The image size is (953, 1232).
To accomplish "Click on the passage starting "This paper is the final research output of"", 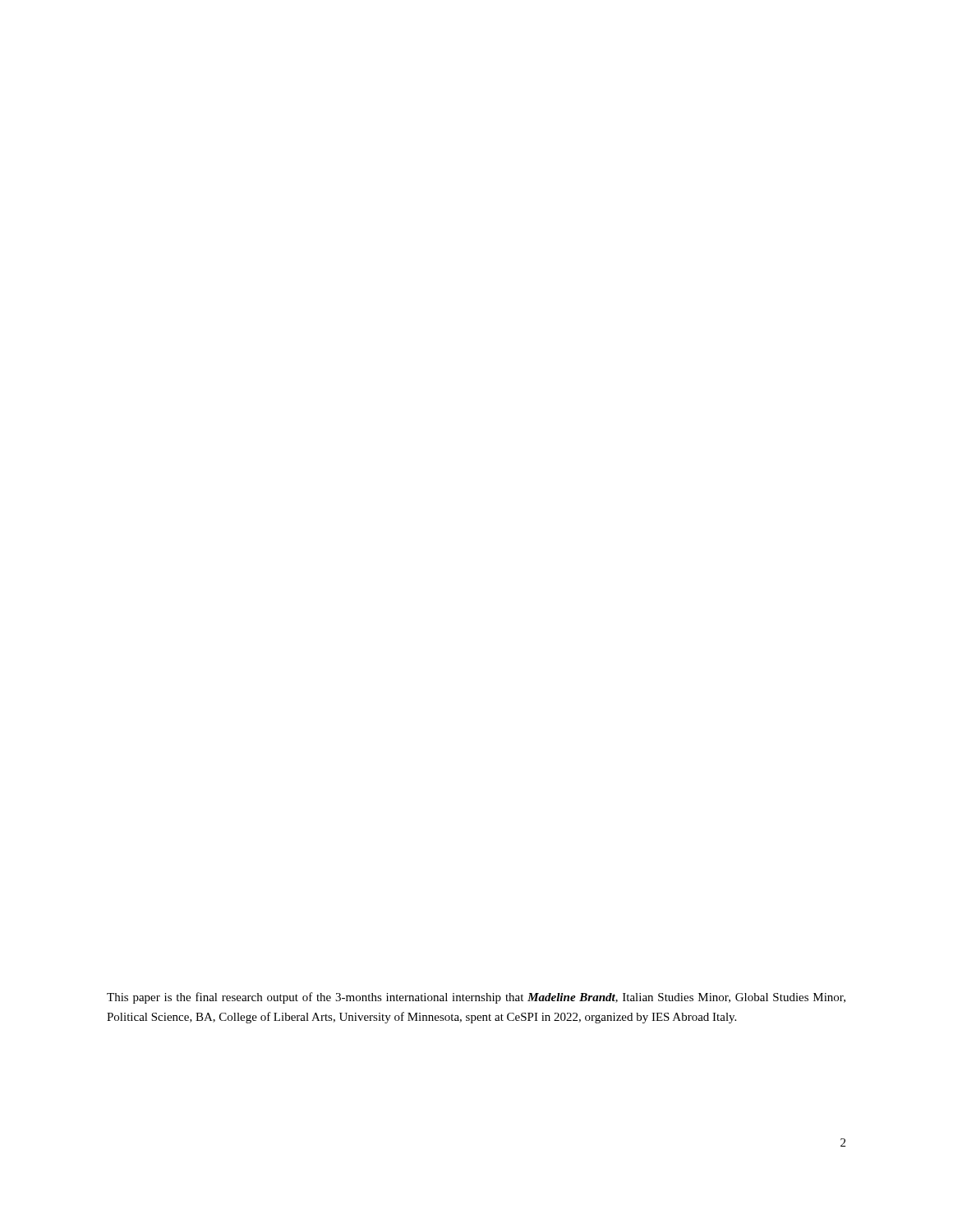I will [476, 1007].
